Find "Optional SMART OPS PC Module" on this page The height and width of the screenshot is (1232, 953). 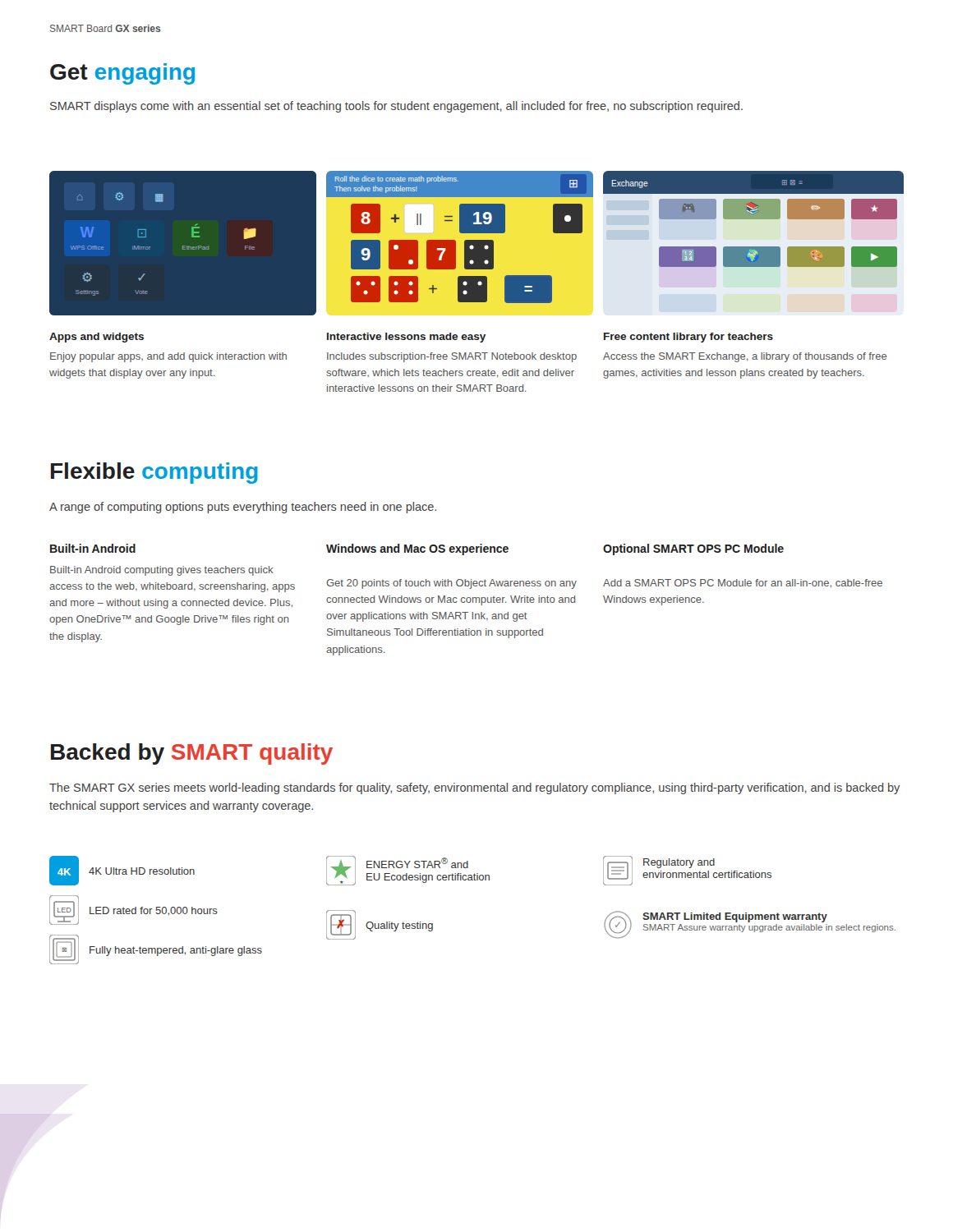point(693,549)
